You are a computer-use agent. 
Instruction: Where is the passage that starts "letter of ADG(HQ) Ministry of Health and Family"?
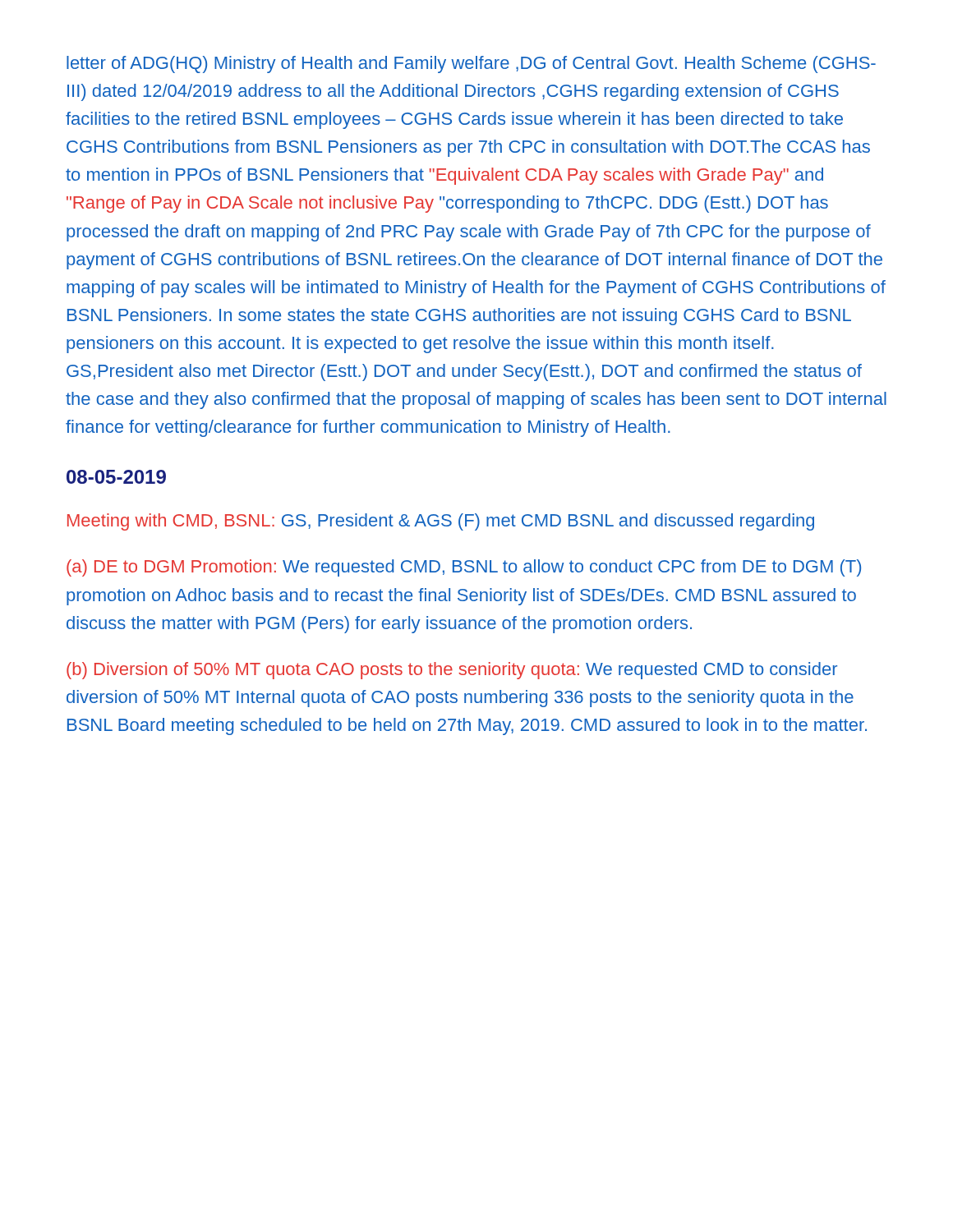coord(476,245)
